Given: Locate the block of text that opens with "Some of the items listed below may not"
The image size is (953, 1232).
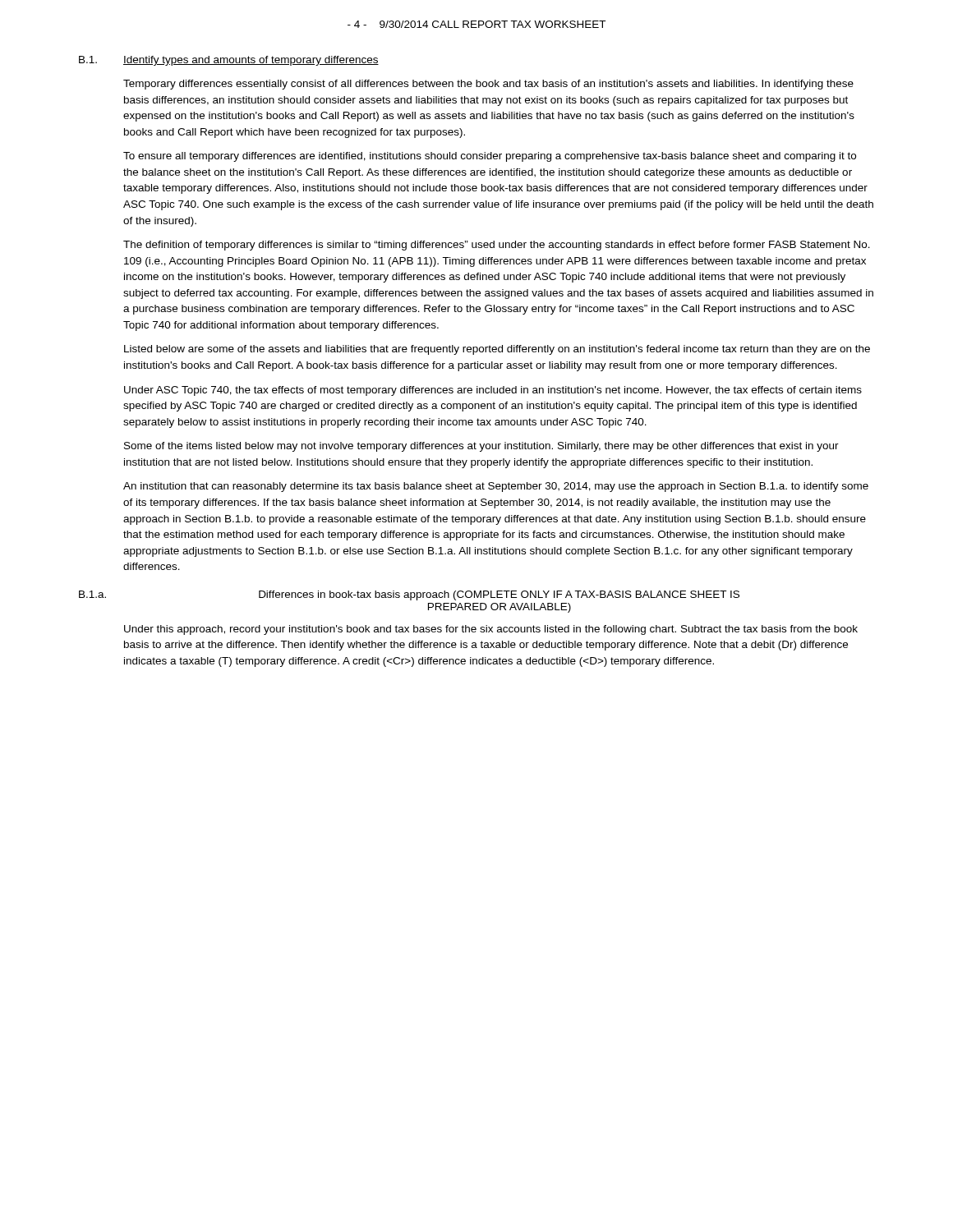Looking at the screenshot, I should pyautogui.click(x=481, y=454).
